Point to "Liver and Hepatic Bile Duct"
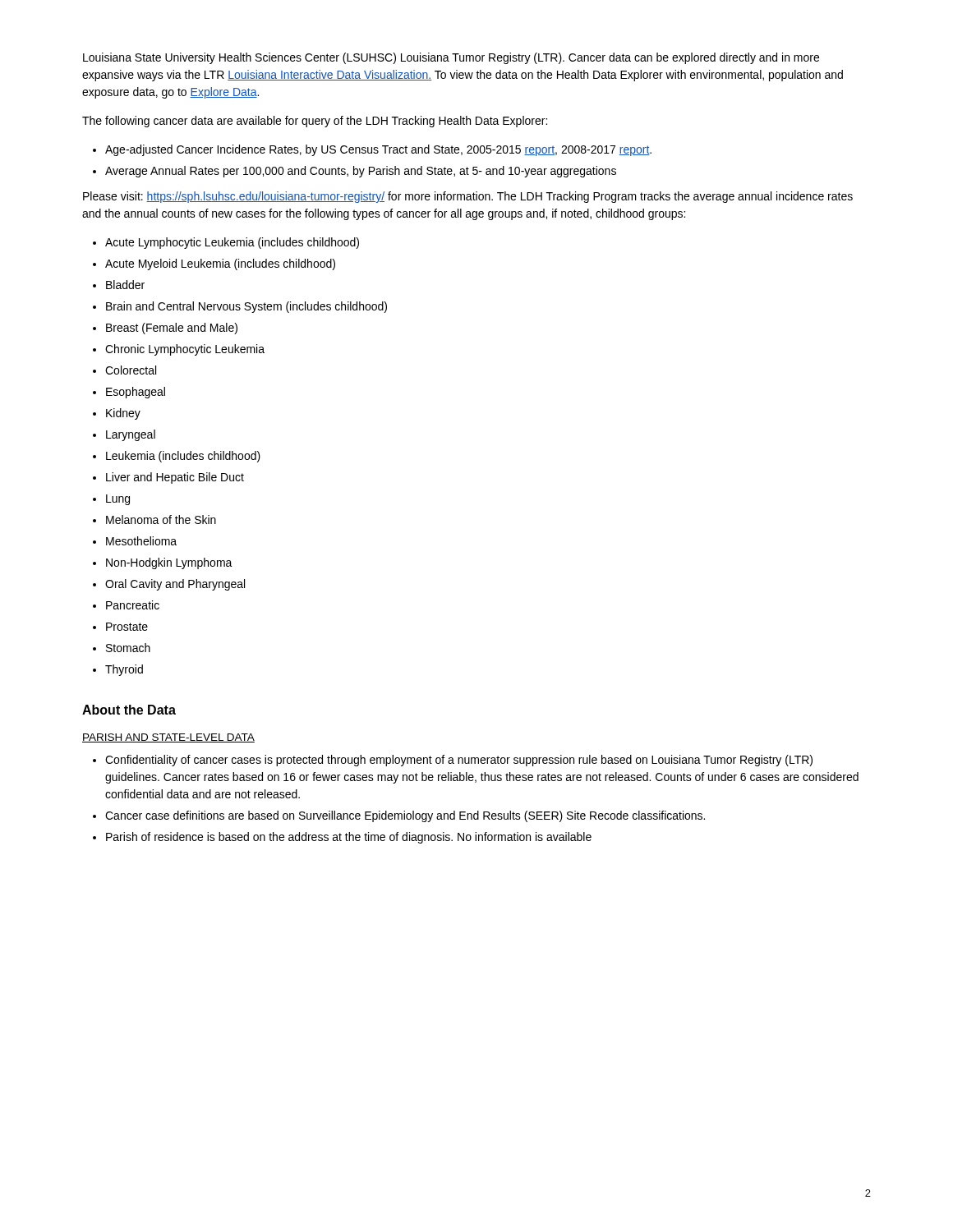Image resolution: width=953 pixels, height=1232 pixels. tap(175, 478)
